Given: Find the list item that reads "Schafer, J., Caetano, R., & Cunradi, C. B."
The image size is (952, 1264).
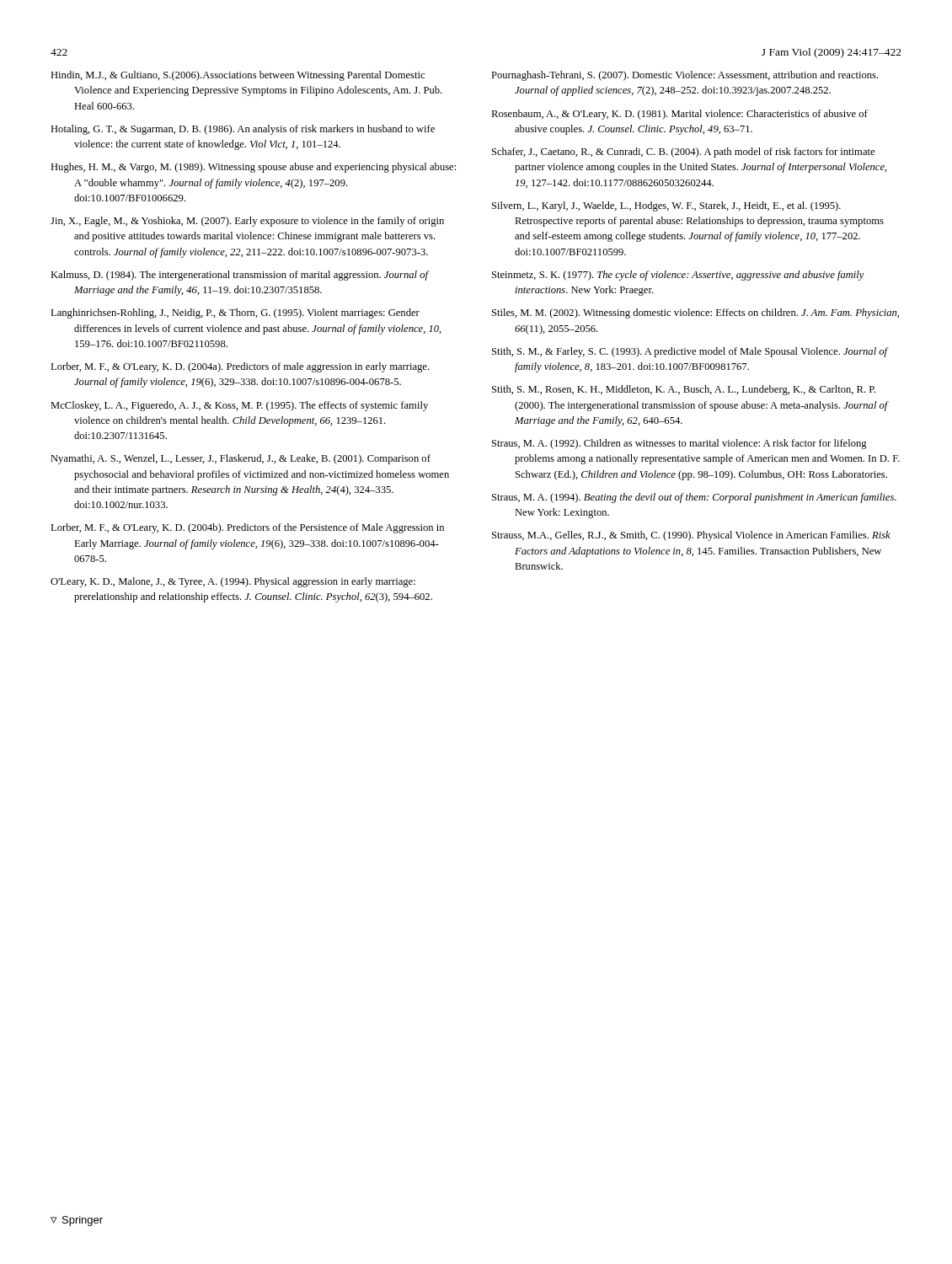Looking at the screenshot, I should pos(689,167).
